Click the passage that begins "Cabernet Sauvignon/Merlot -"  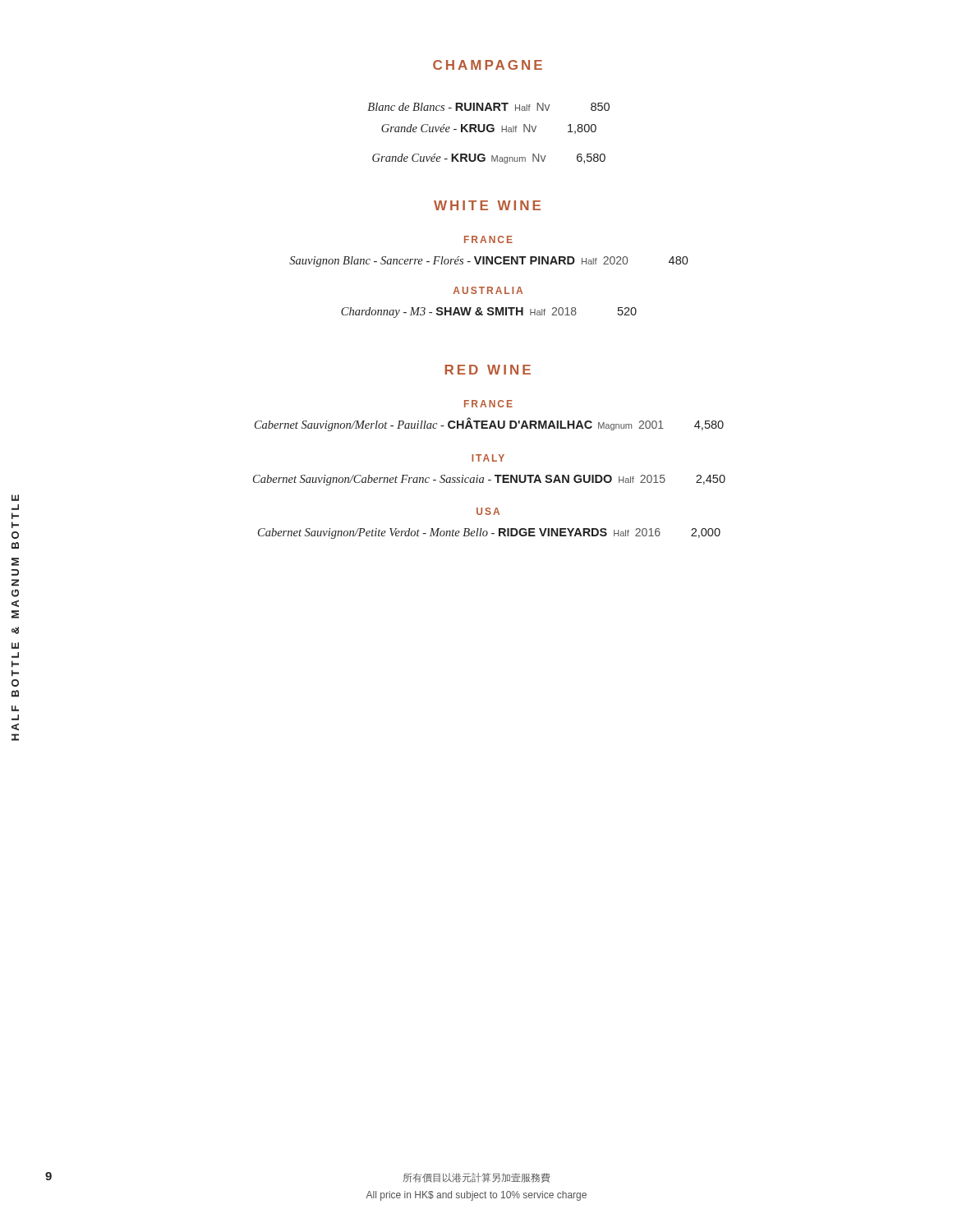tap(489, 425)
